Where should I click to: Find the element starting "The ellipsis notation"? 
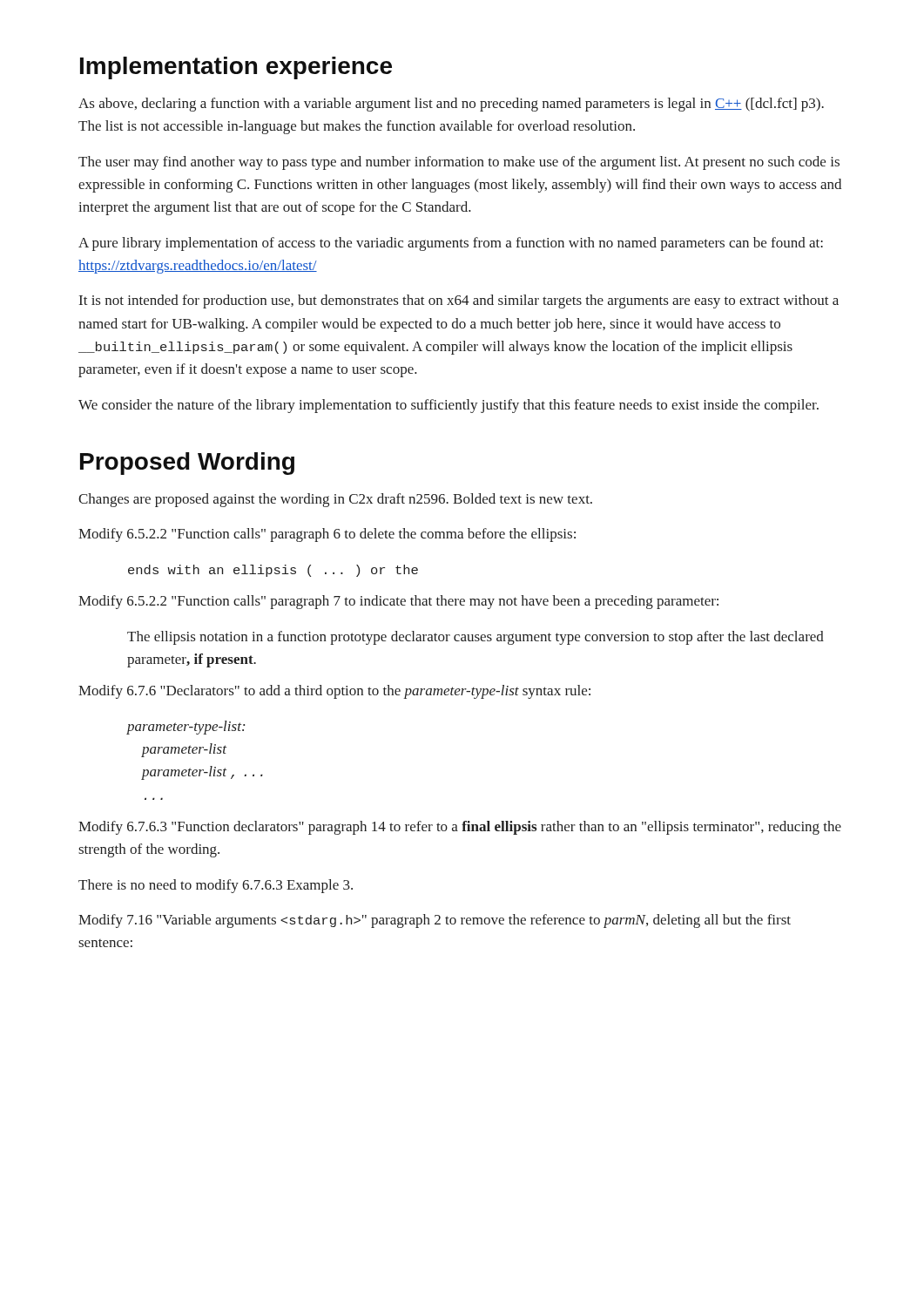486,648
